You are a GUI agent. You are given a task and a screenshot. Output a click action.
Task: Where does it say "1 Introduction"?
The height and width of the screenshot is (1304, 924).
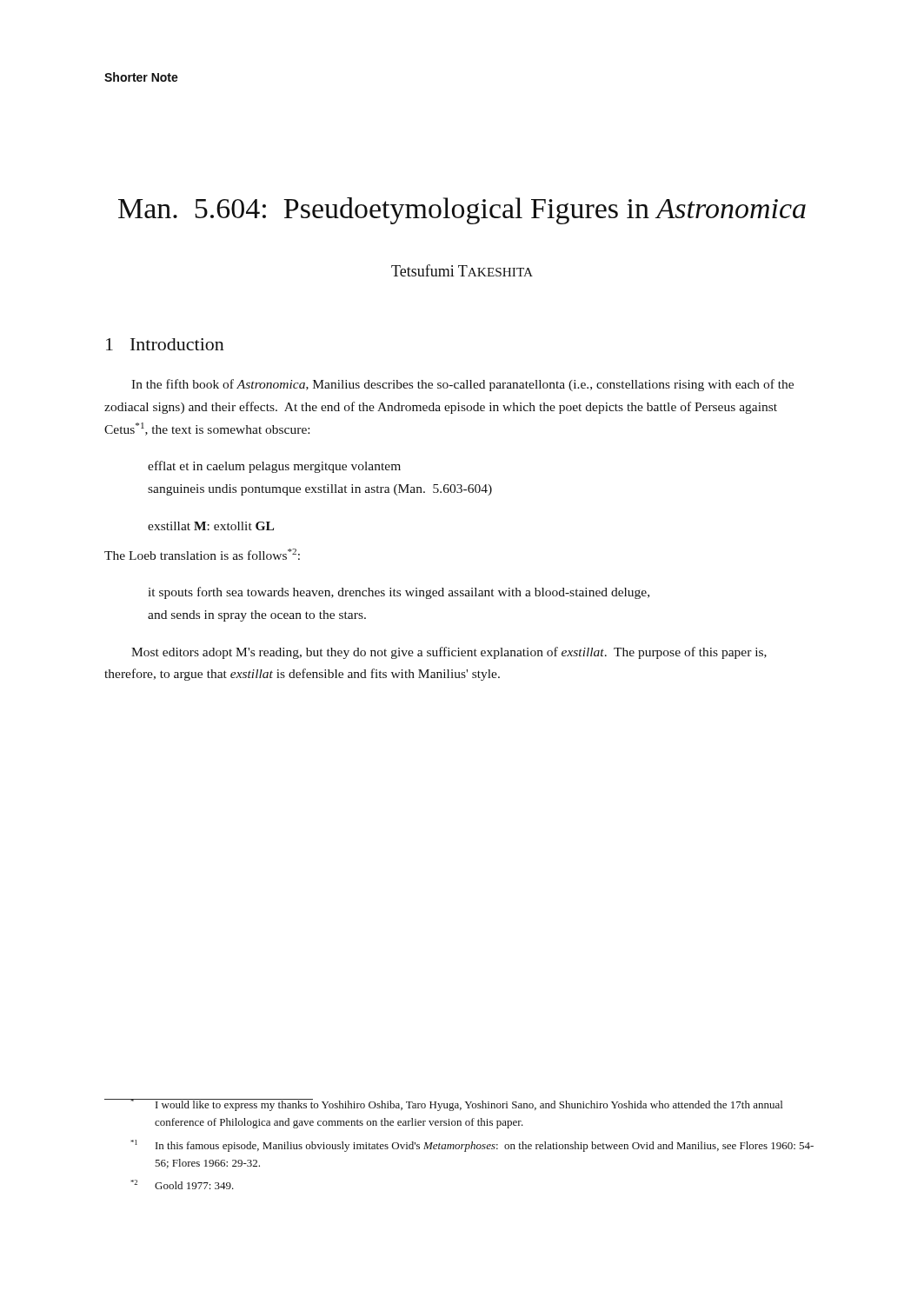164,344
